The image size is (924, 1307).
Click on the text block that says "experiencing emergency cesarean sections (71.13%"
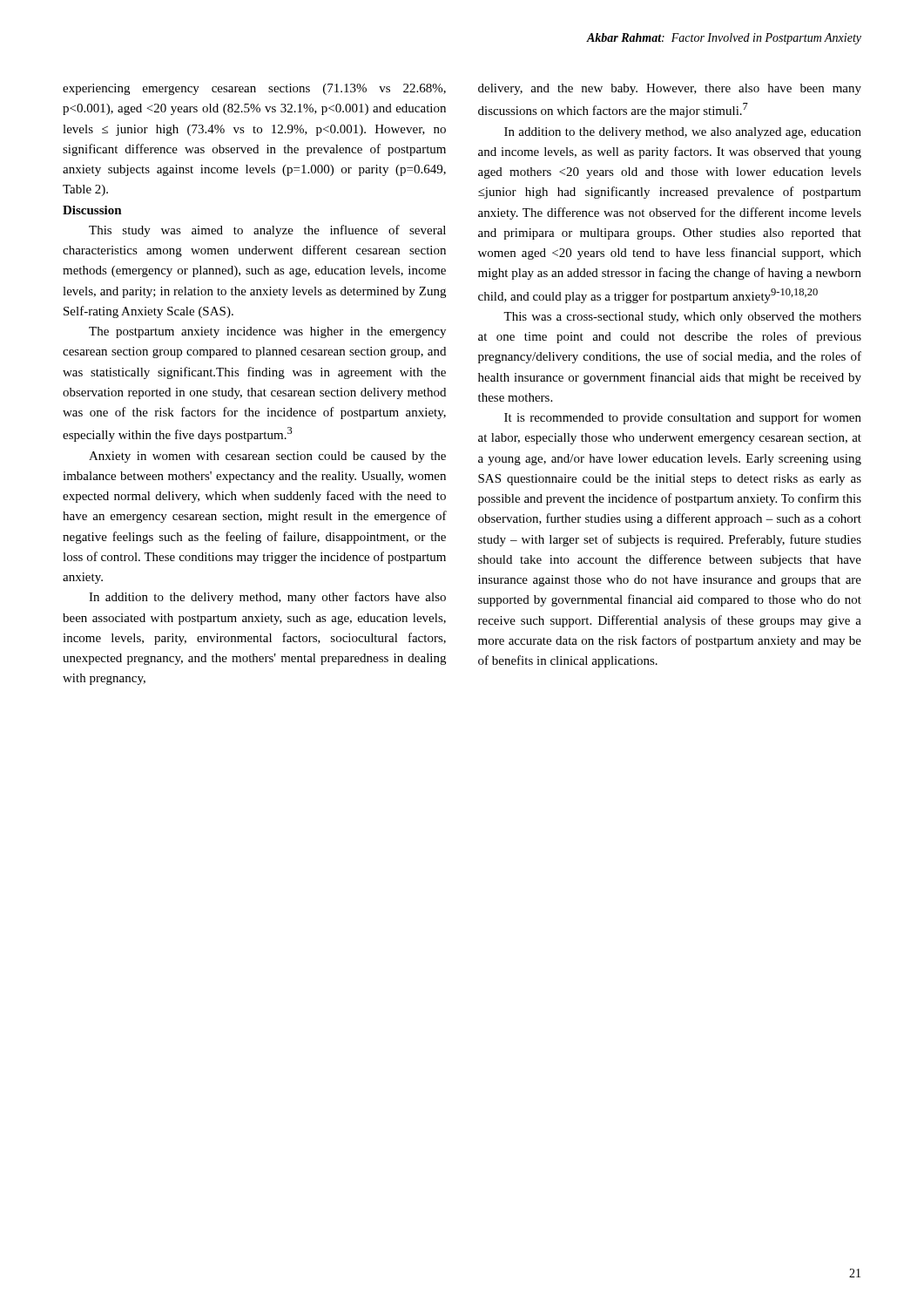coord(255,139)
